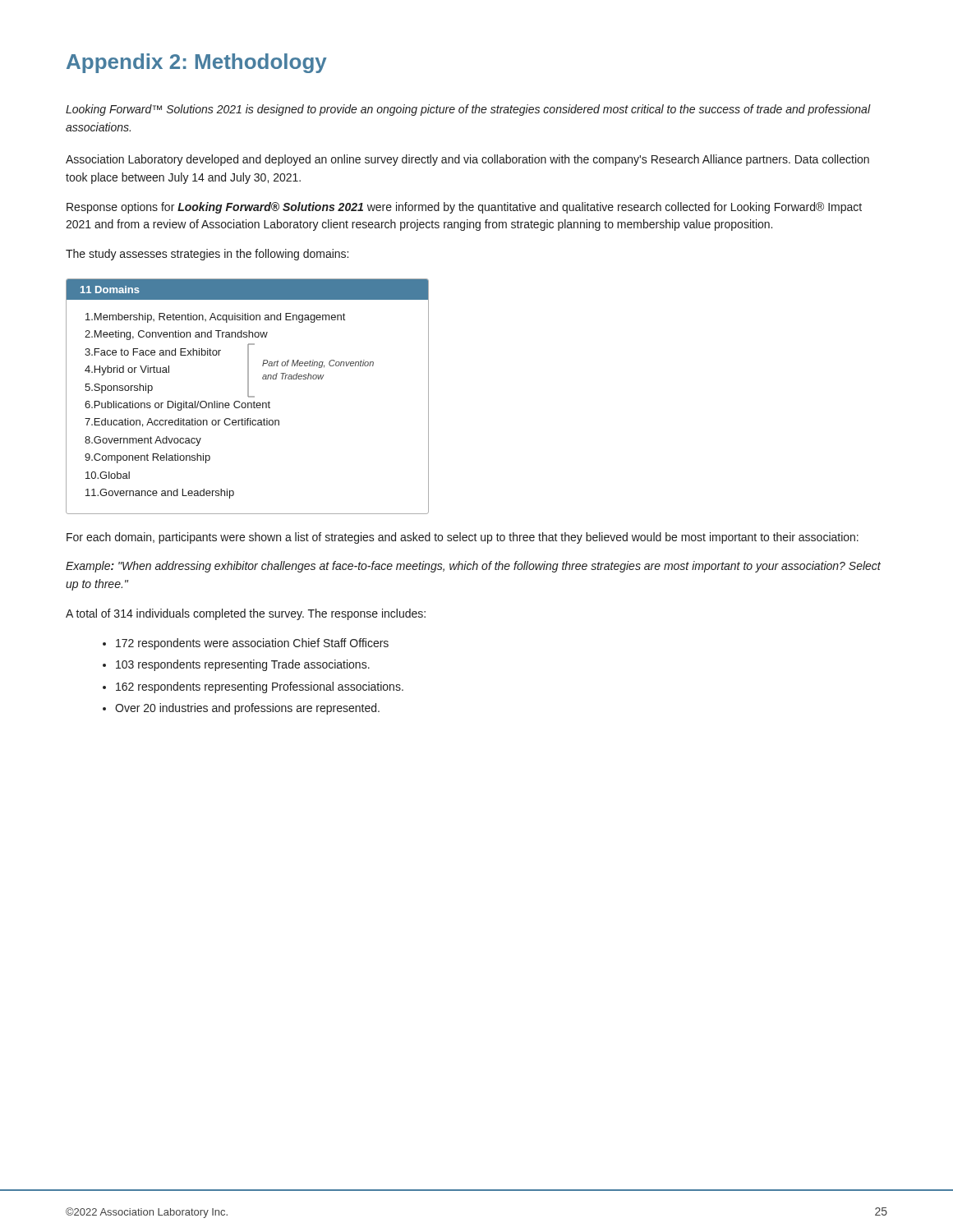Select the list item containing "172 respondents were association Chief Staff"
Image resolution: width=953 pixels, height=1232 pixels.
coord(252,644)
